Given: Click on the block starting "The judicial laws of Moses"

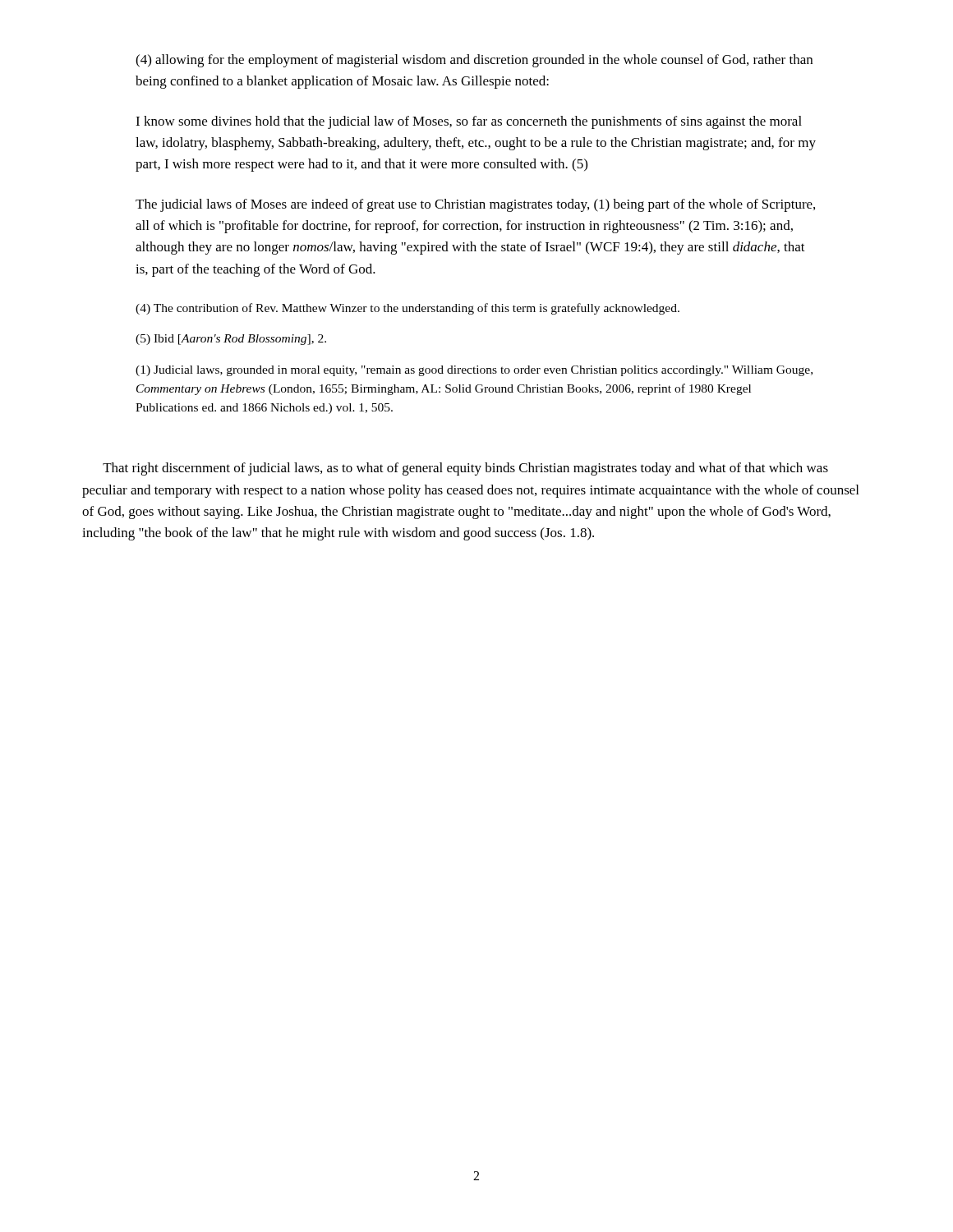Looking at the screenshot, I should (476, 236).
